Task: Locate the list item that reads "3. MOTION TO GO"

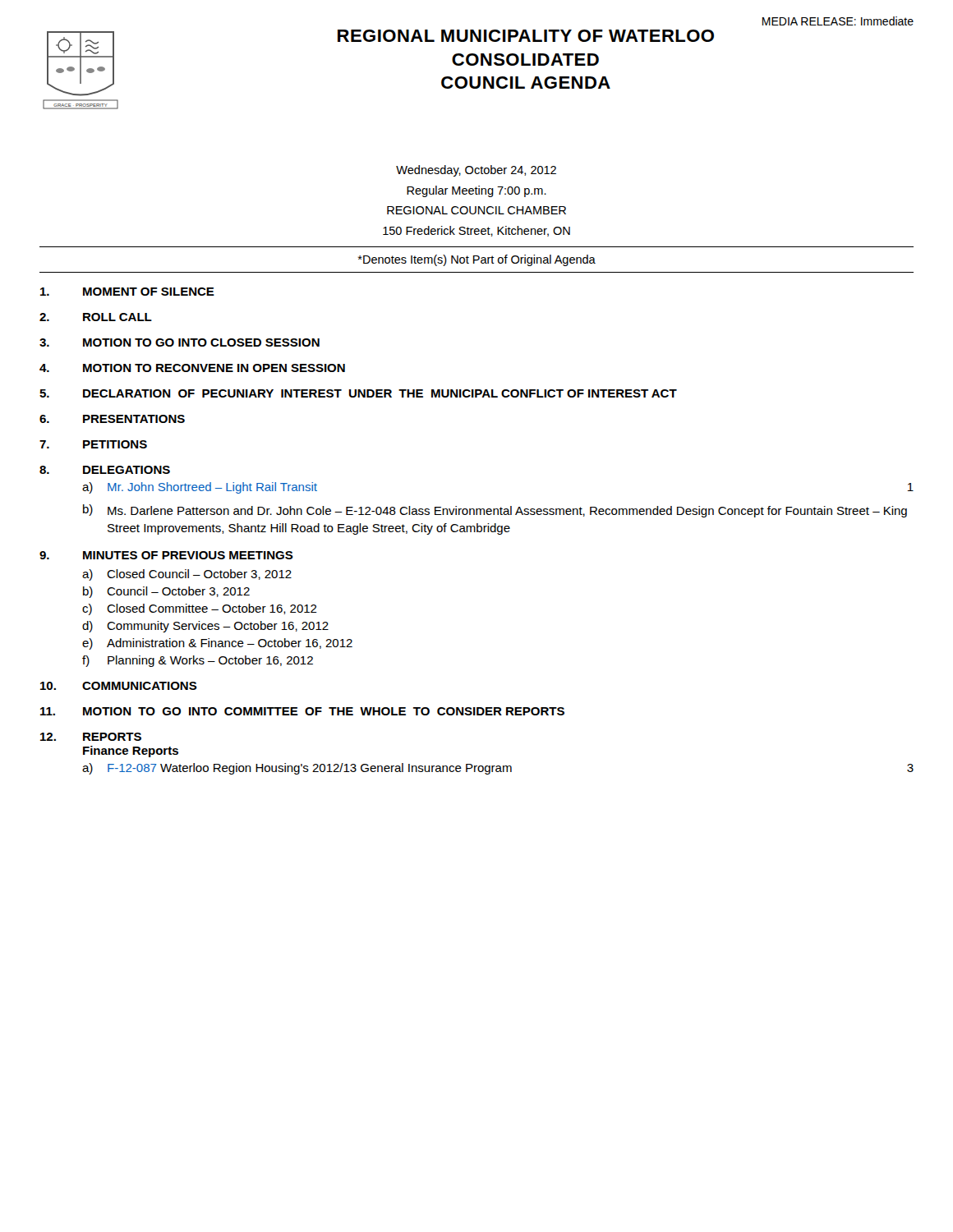Action: point(180,342)
